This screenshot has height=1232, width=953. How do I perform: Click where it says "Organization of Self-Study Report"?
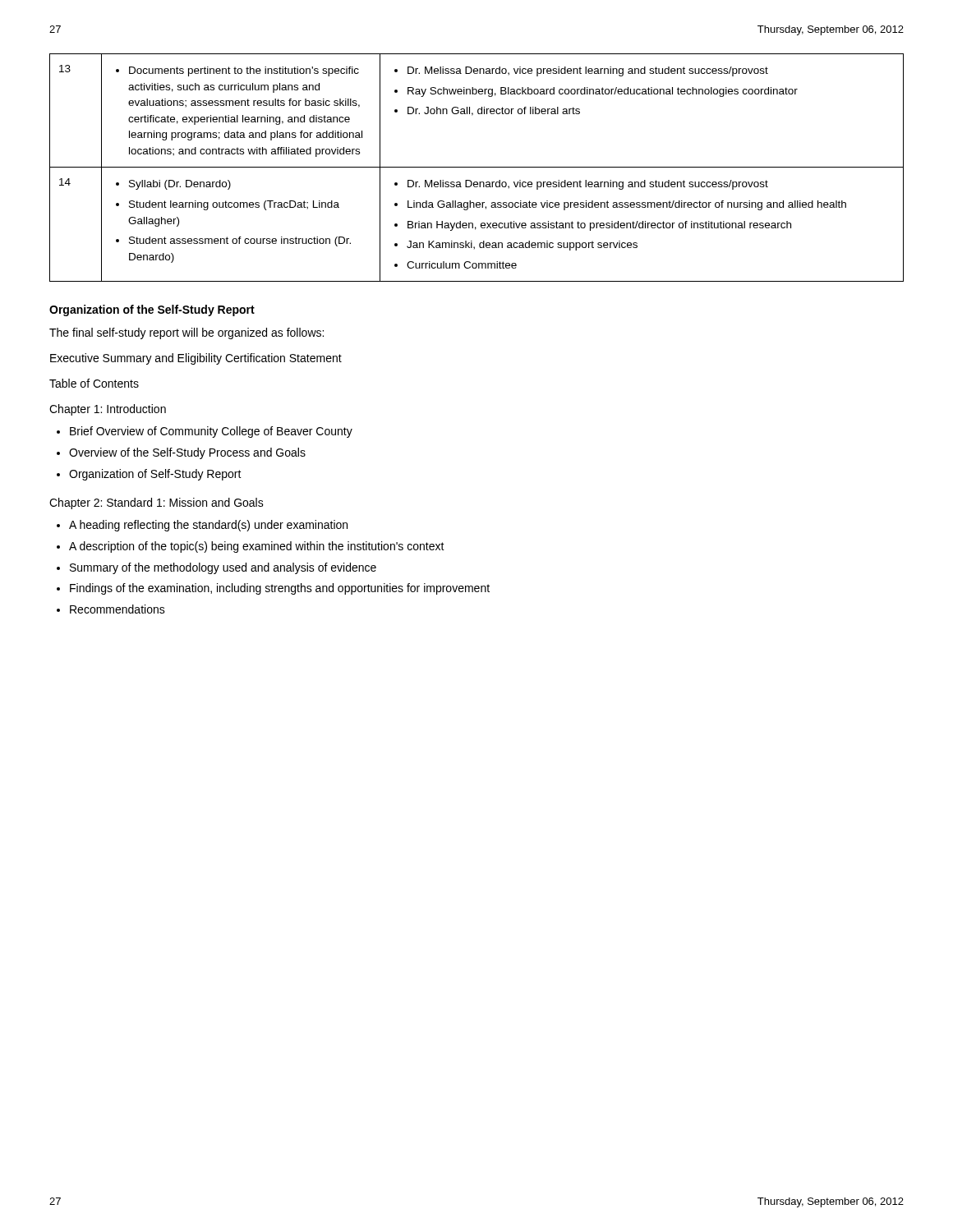155,474
